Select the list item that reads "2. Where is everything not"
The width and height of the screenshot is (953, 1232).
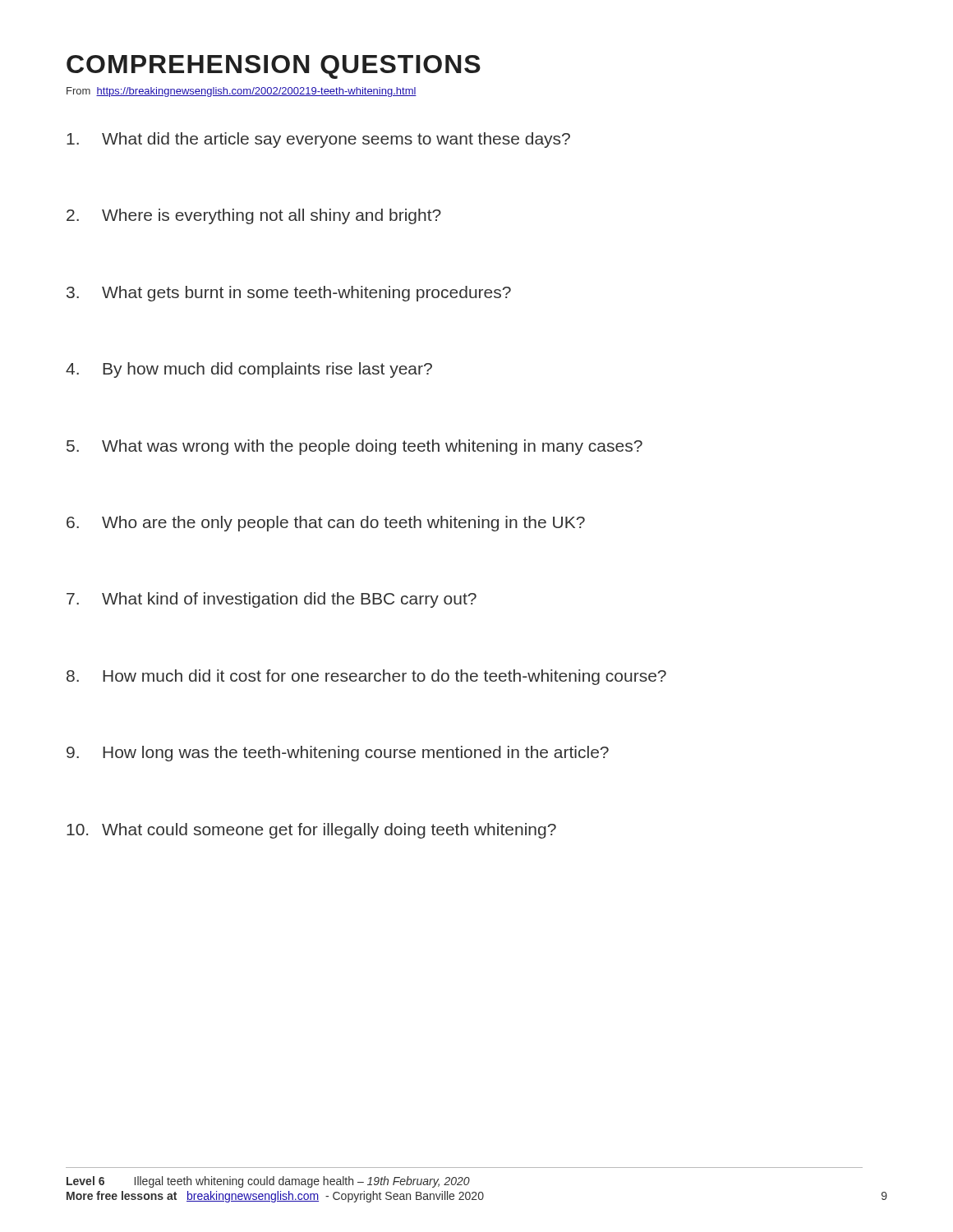pos(254,215)
